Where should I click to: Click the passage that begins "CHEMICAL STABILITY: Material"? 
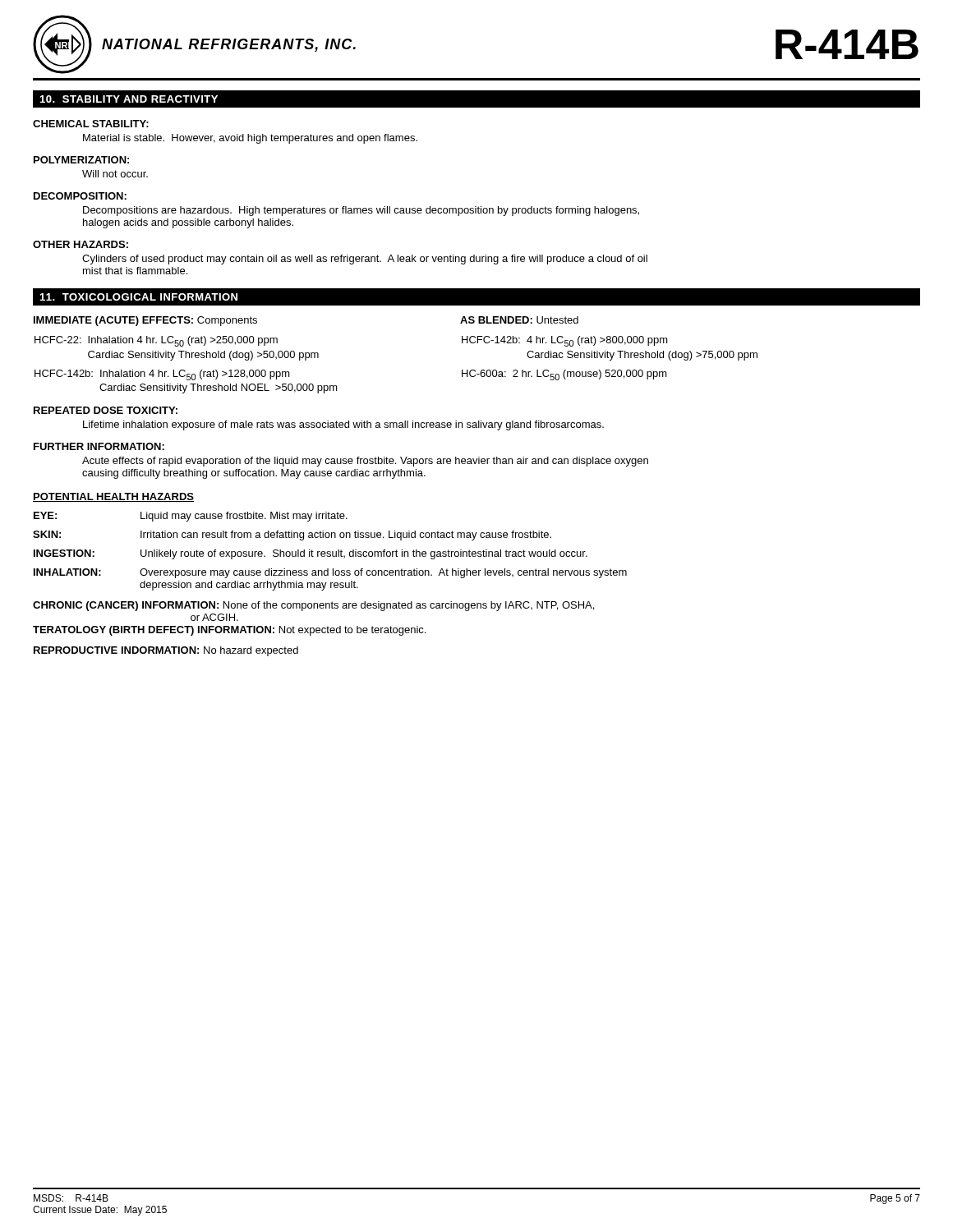click(x=91, y=124)
